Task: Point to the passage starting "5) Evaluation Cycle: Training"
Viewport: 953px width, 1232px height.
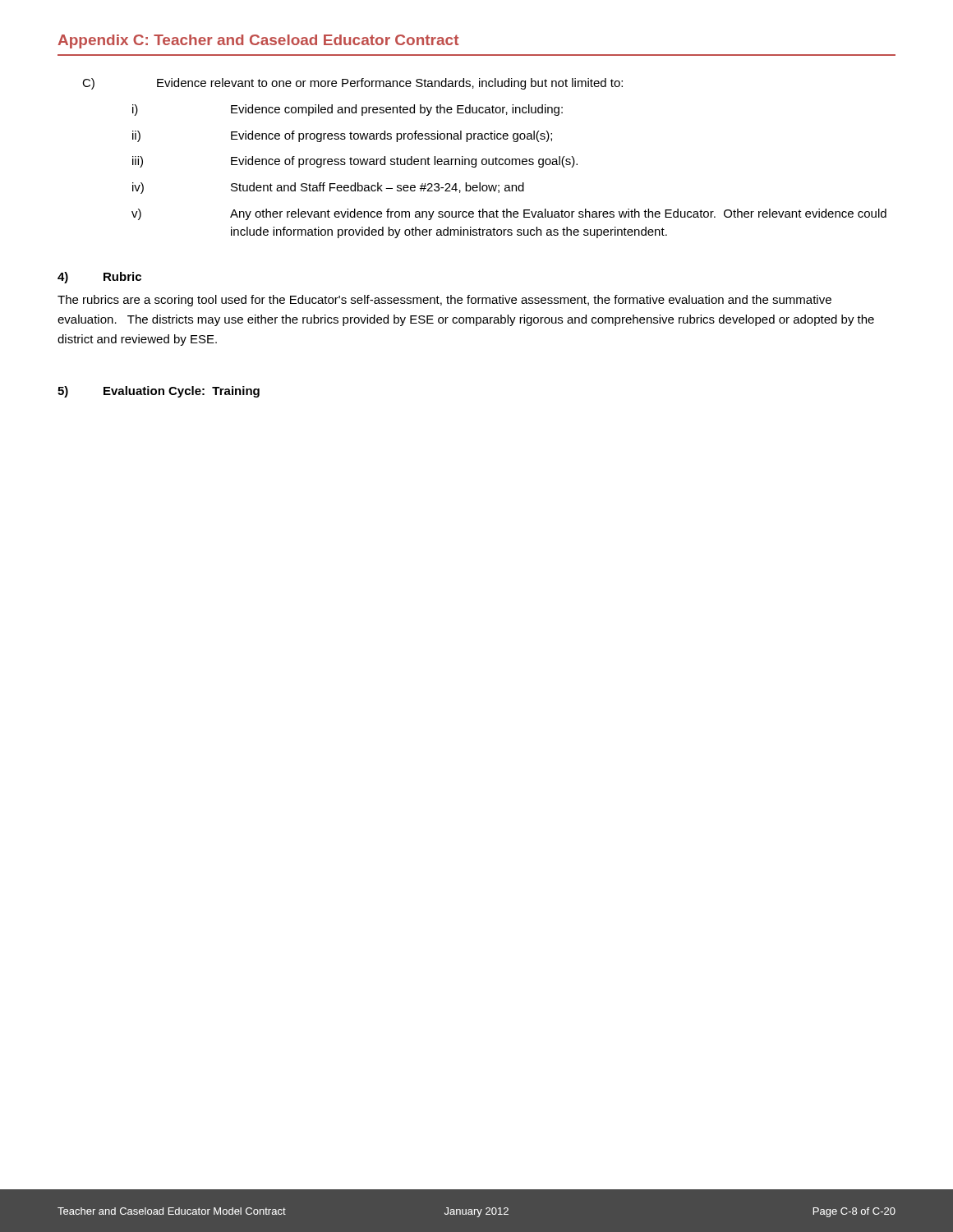Action: 159,392
